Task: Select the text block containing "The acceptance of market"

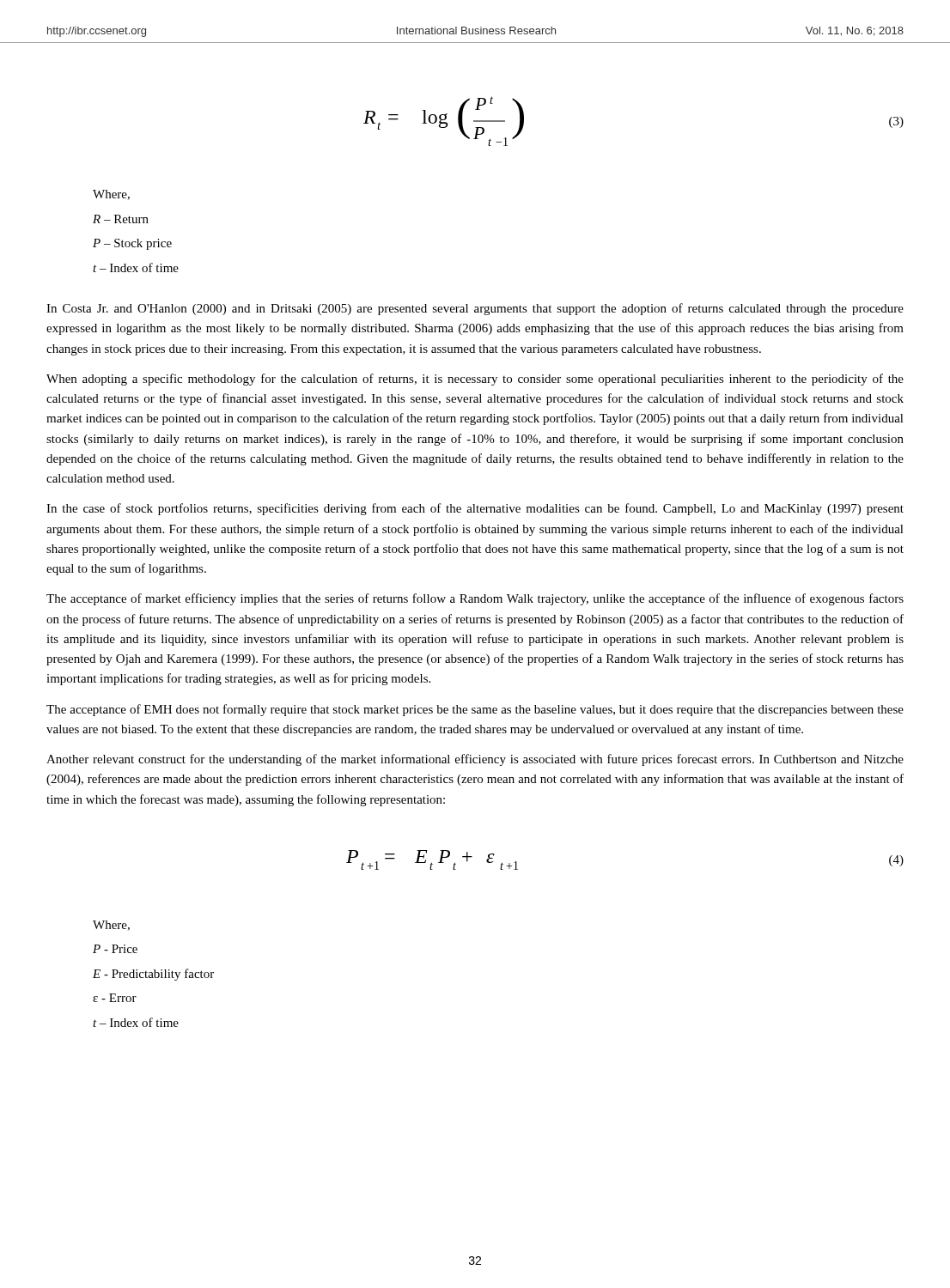Action: pyautogui.click(x=475, y=639)
